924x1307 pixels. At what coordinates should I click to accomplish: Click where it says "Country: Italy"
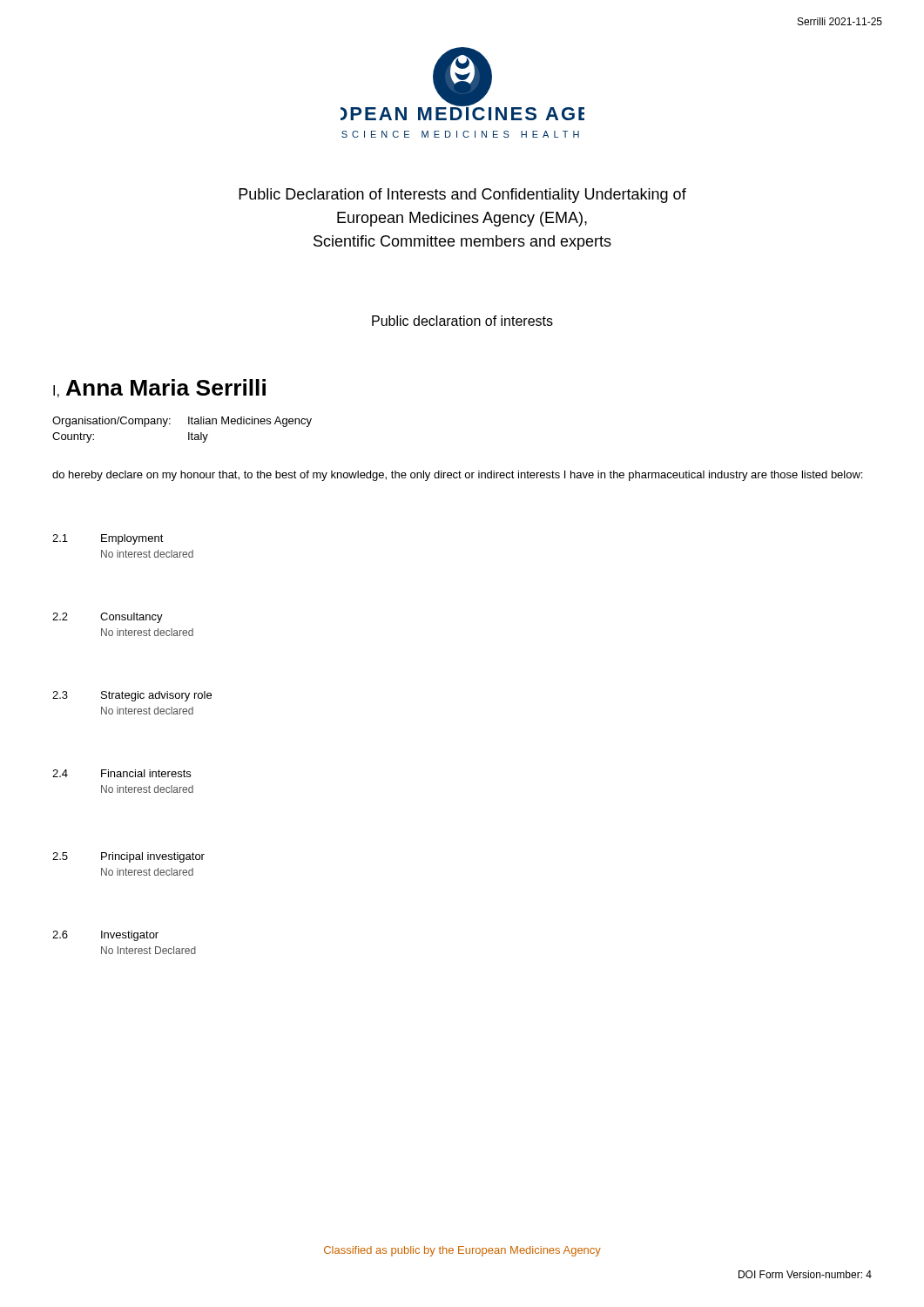(74, 437)
